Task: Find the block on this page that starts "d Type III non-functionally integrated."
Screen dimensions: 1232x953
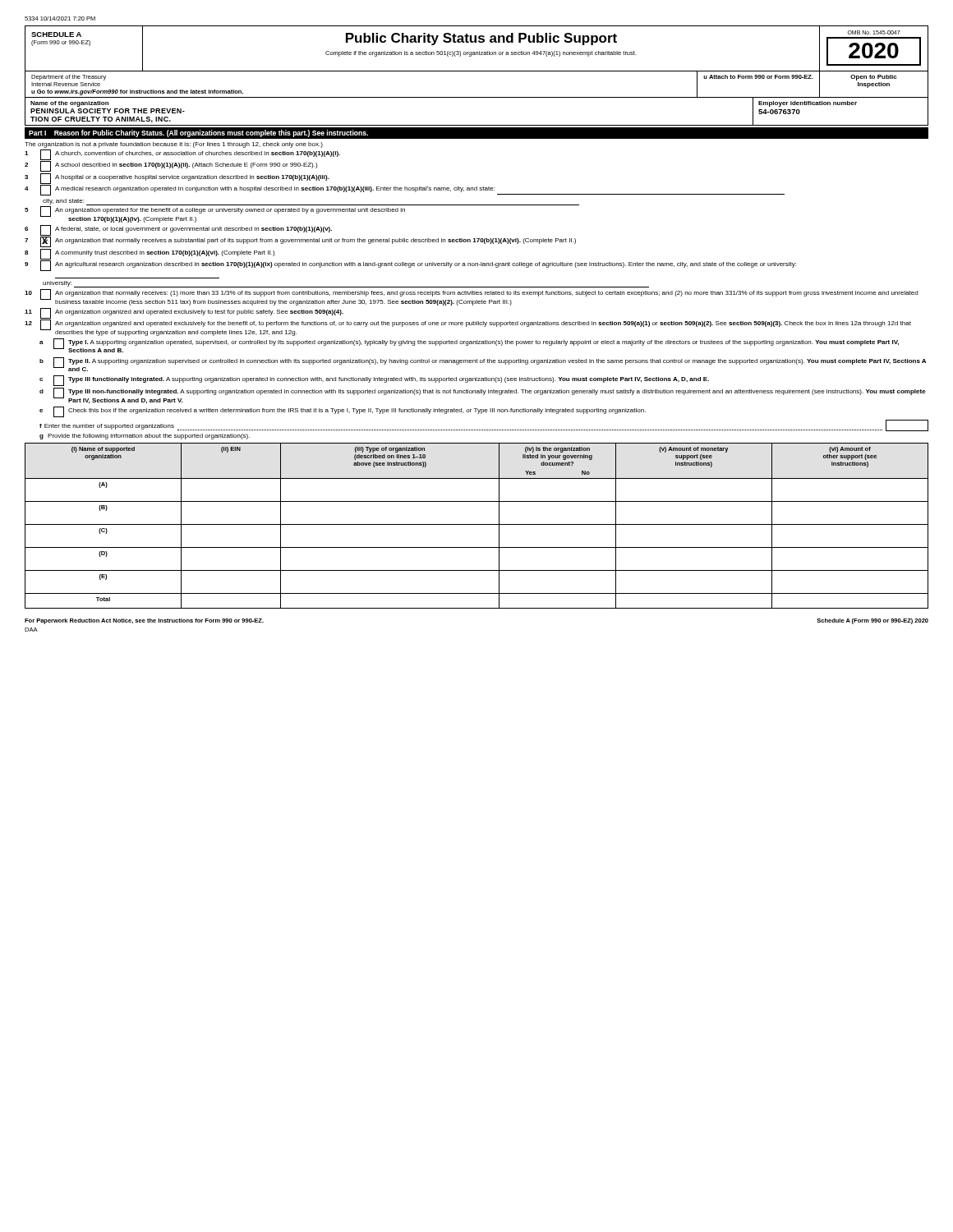Action: click(484, 397)
